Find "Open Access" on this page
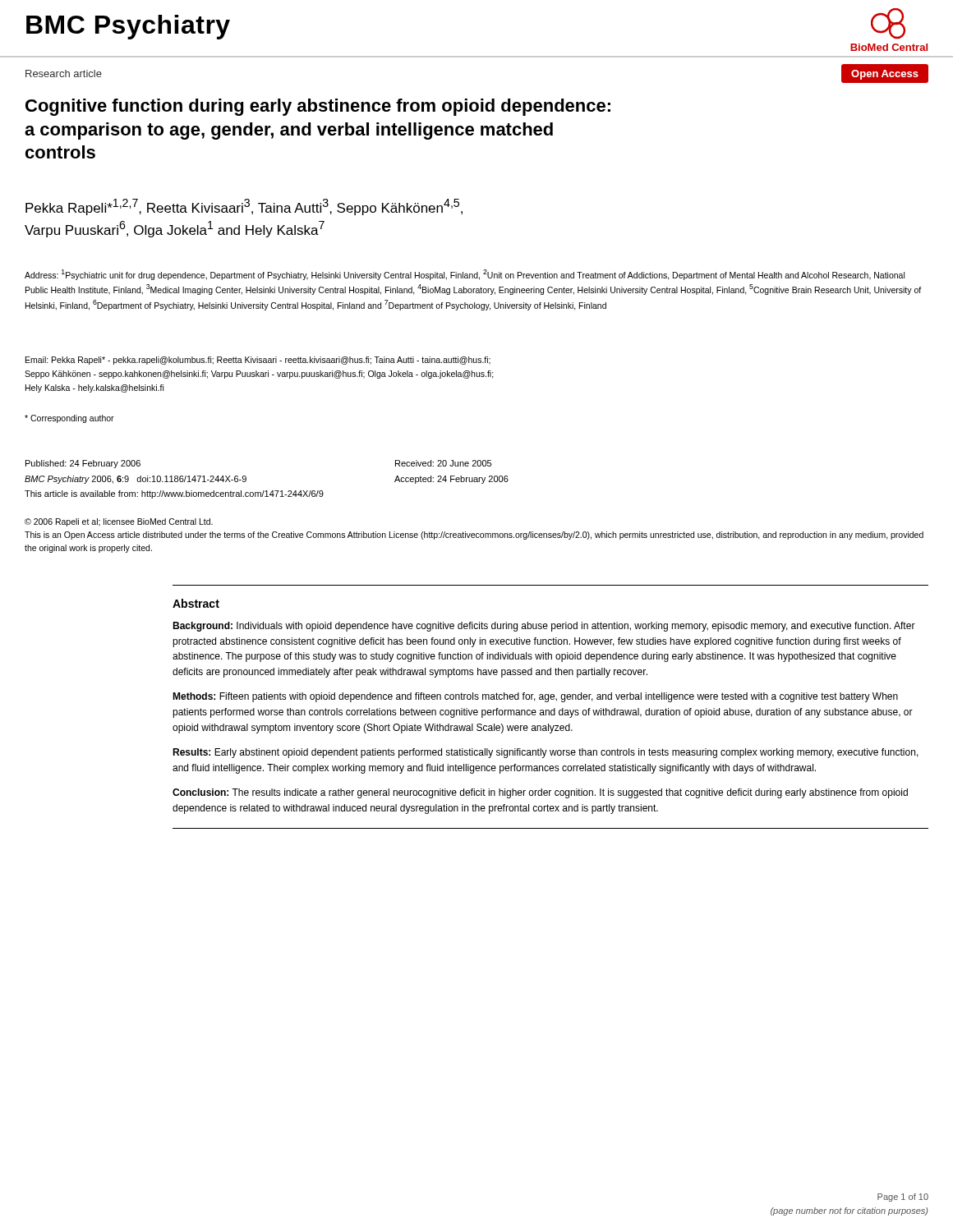The height and width of the screenshot is (1232, 953). [x=885, y=74]
